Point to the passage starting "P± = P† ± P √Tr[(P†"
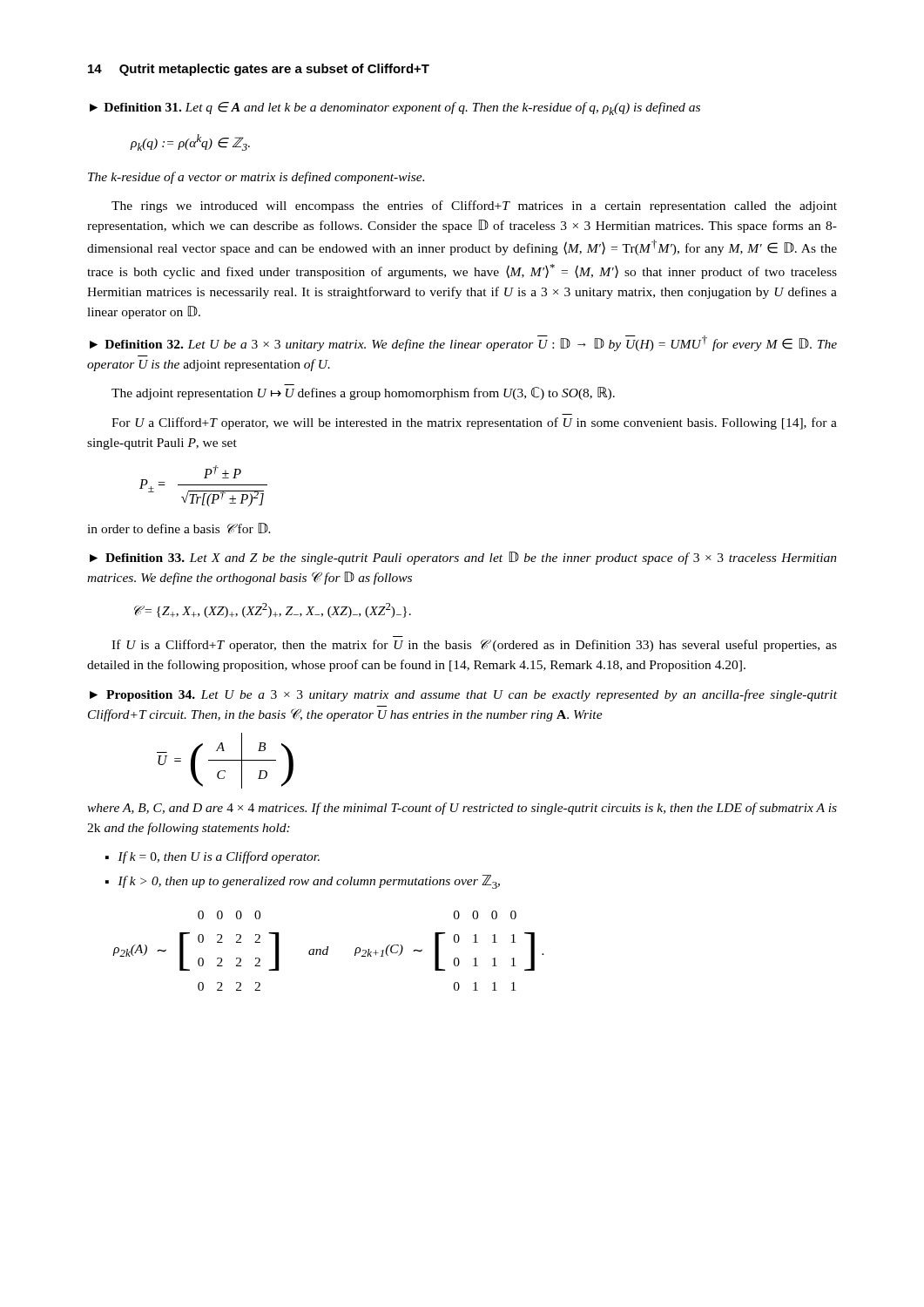Image resolution: width=924 pixels, height=1307 pixels. pyautogui.click(x=204, y=485)
